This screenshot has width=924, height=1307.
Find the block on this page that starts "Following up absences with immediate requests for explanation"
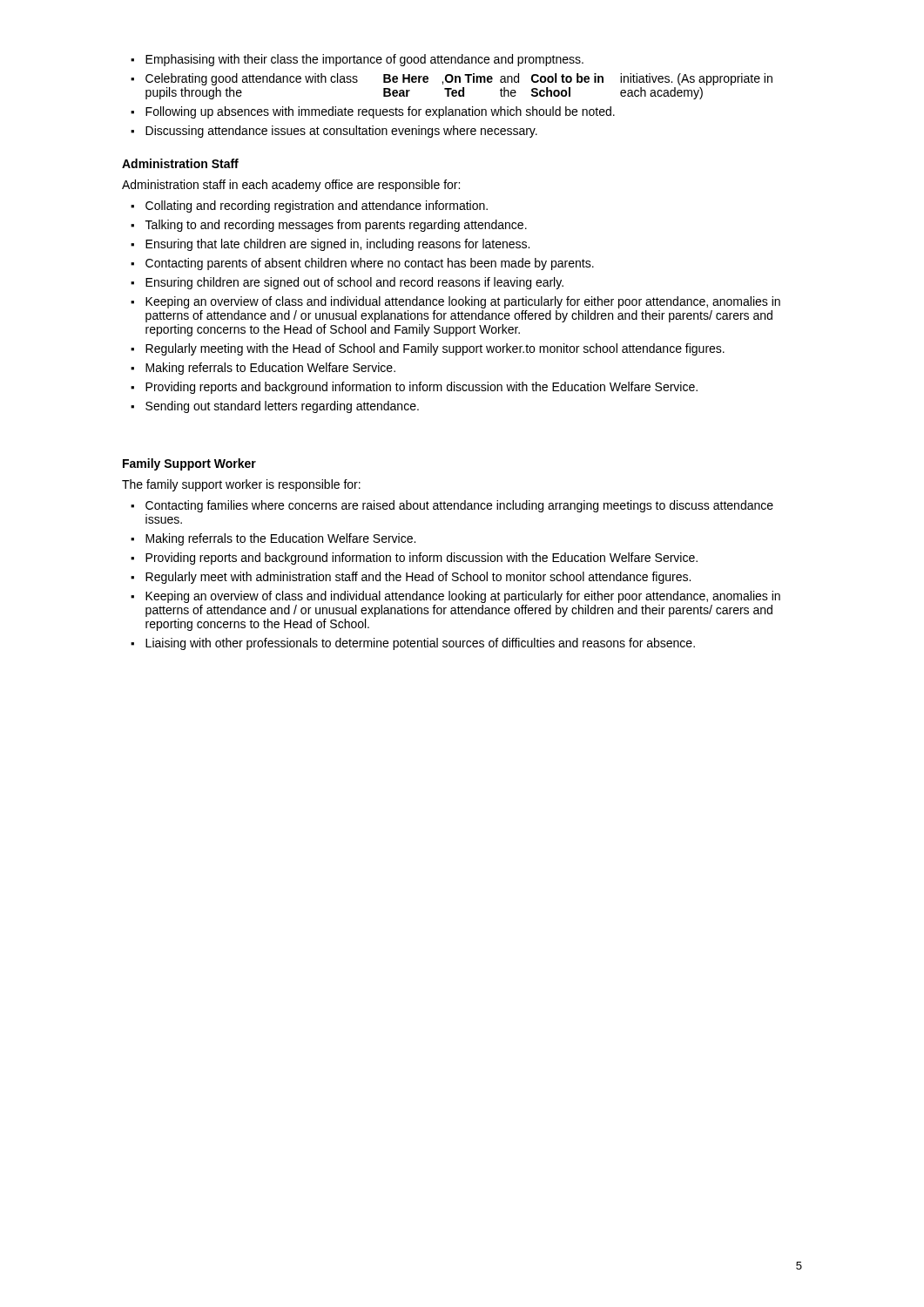(x=380, y=112)
